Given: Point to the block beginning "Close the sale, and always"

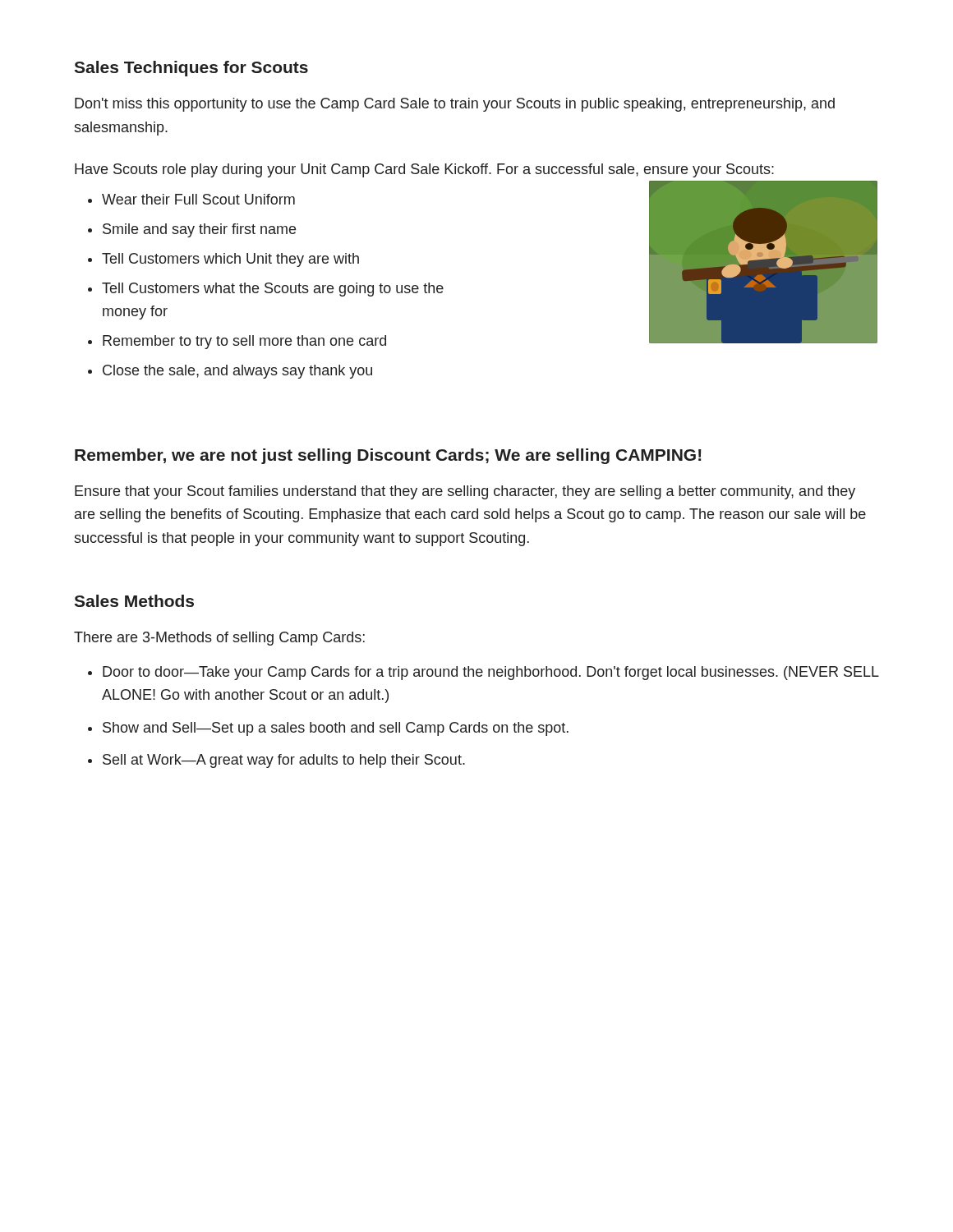Looking at the screenshot, I should click(x=237, y=370).
